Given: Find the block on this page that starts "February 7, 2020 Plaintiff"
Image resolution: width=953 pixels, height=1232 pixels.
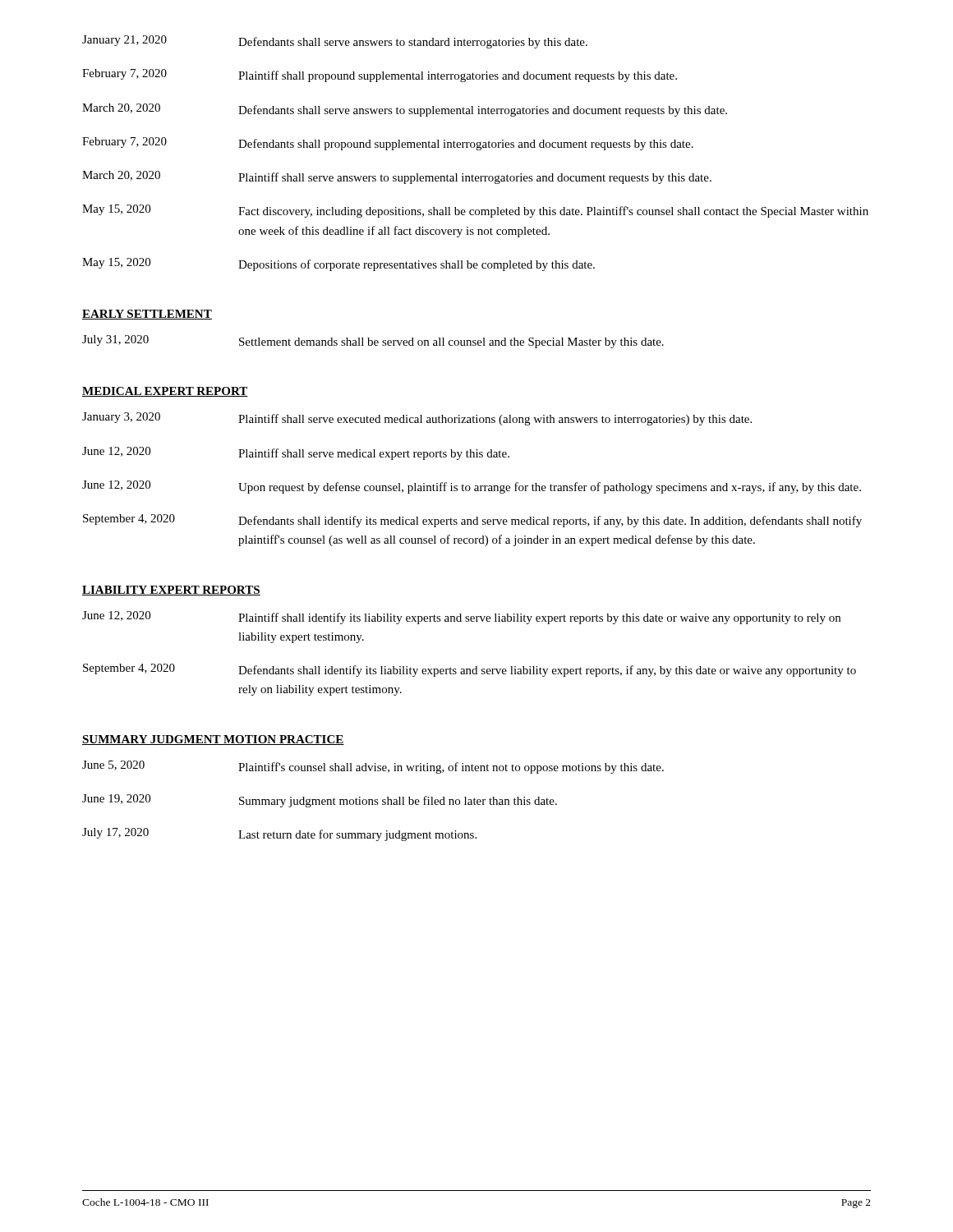Looking at the screenshot, I should coord(476,76).
